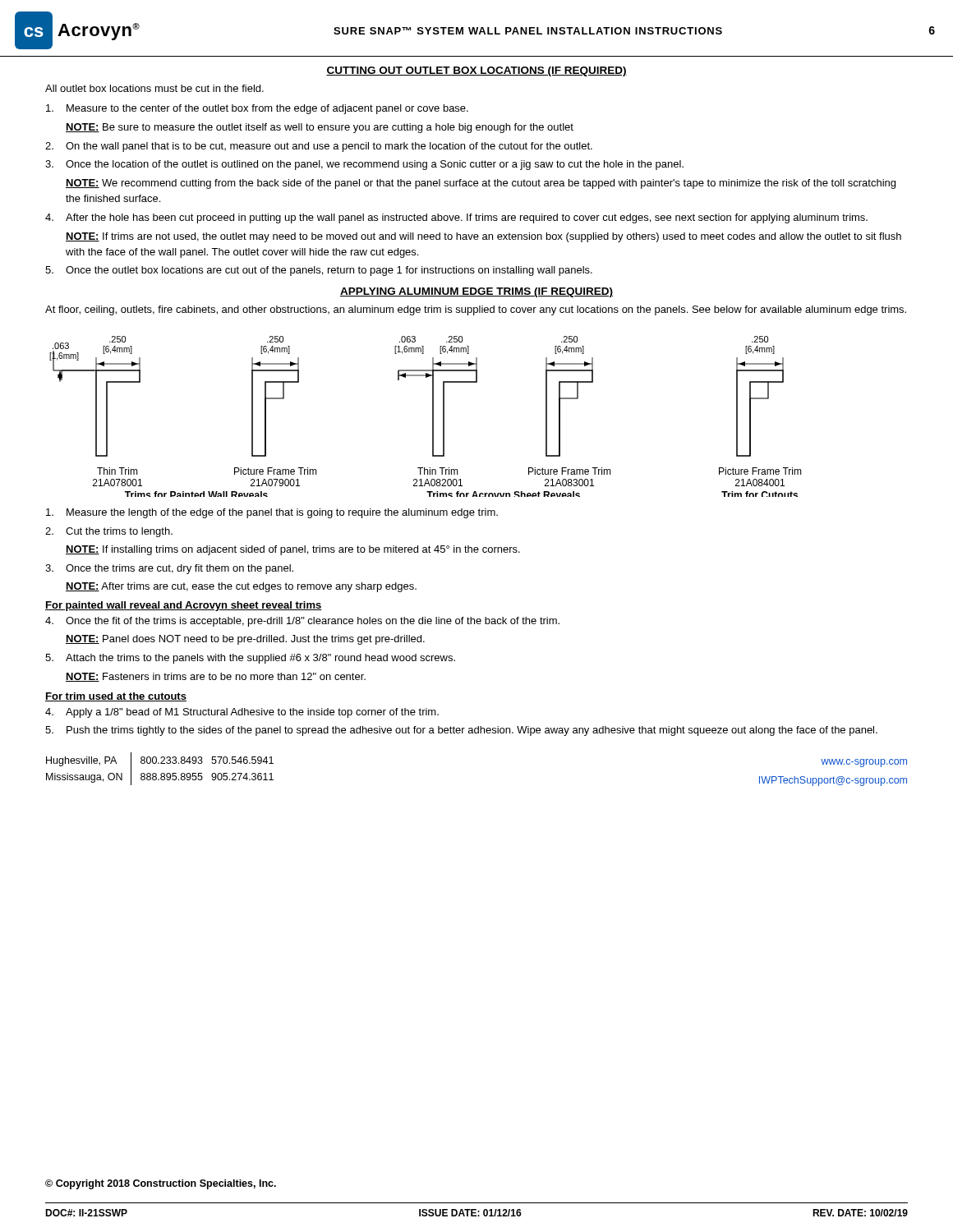Select the element starting "4. Apply a 1/8" bead"

pos(242,712)
